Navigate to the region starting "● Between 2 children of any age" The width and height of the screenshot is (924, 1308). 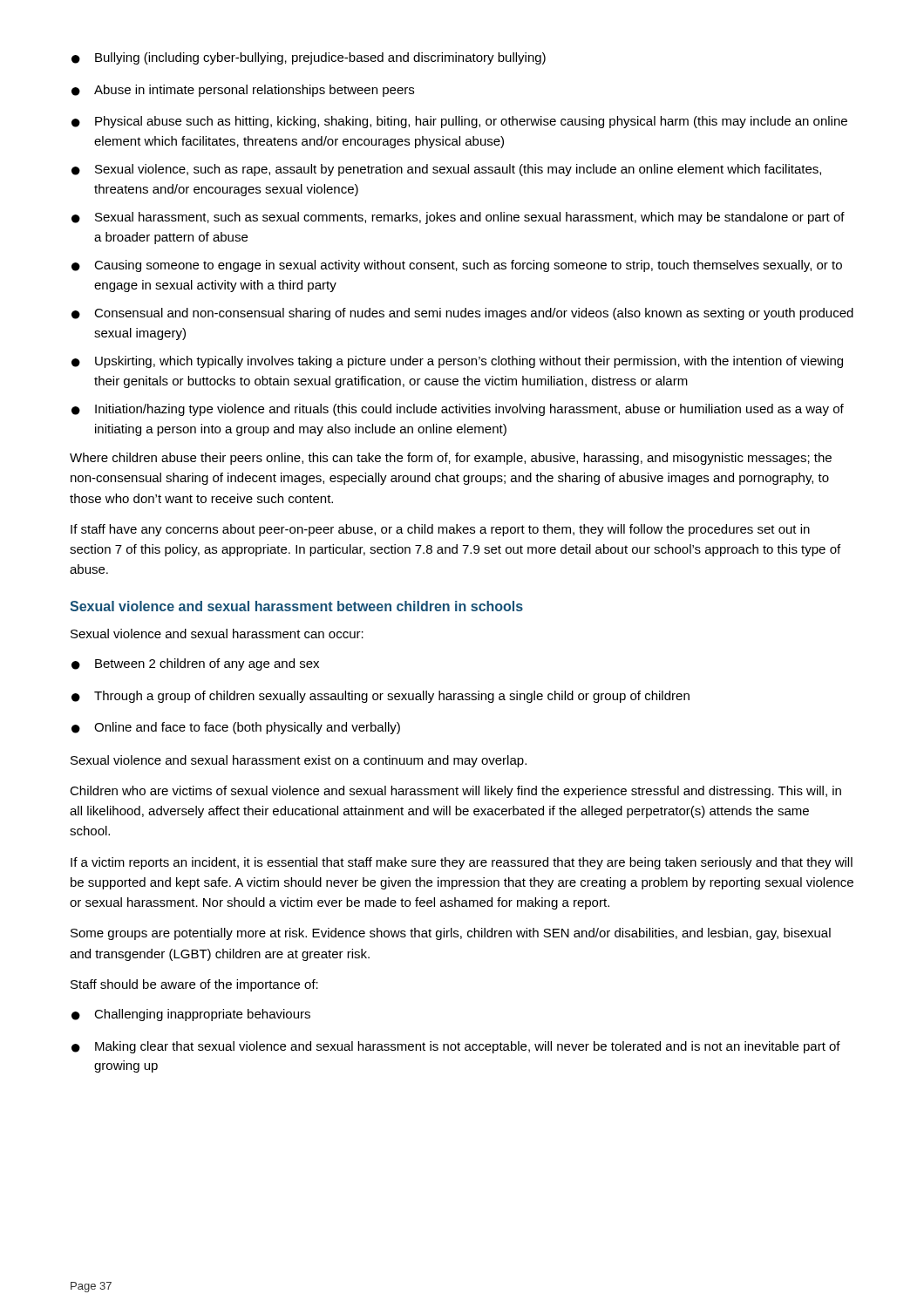tap(195, 664)
